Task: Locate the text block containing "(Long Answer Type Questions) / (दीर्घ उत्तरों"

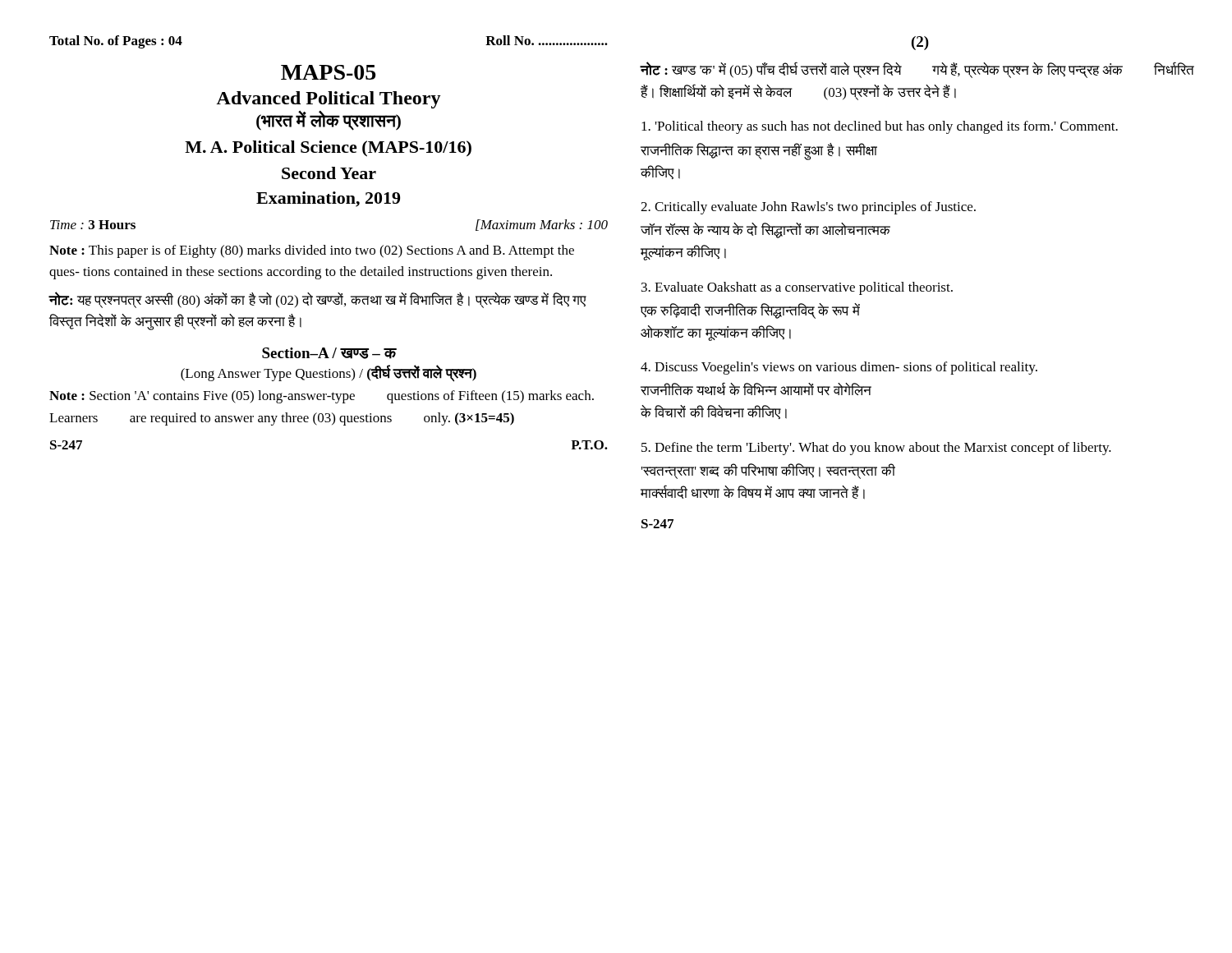Action: [329, 374]
